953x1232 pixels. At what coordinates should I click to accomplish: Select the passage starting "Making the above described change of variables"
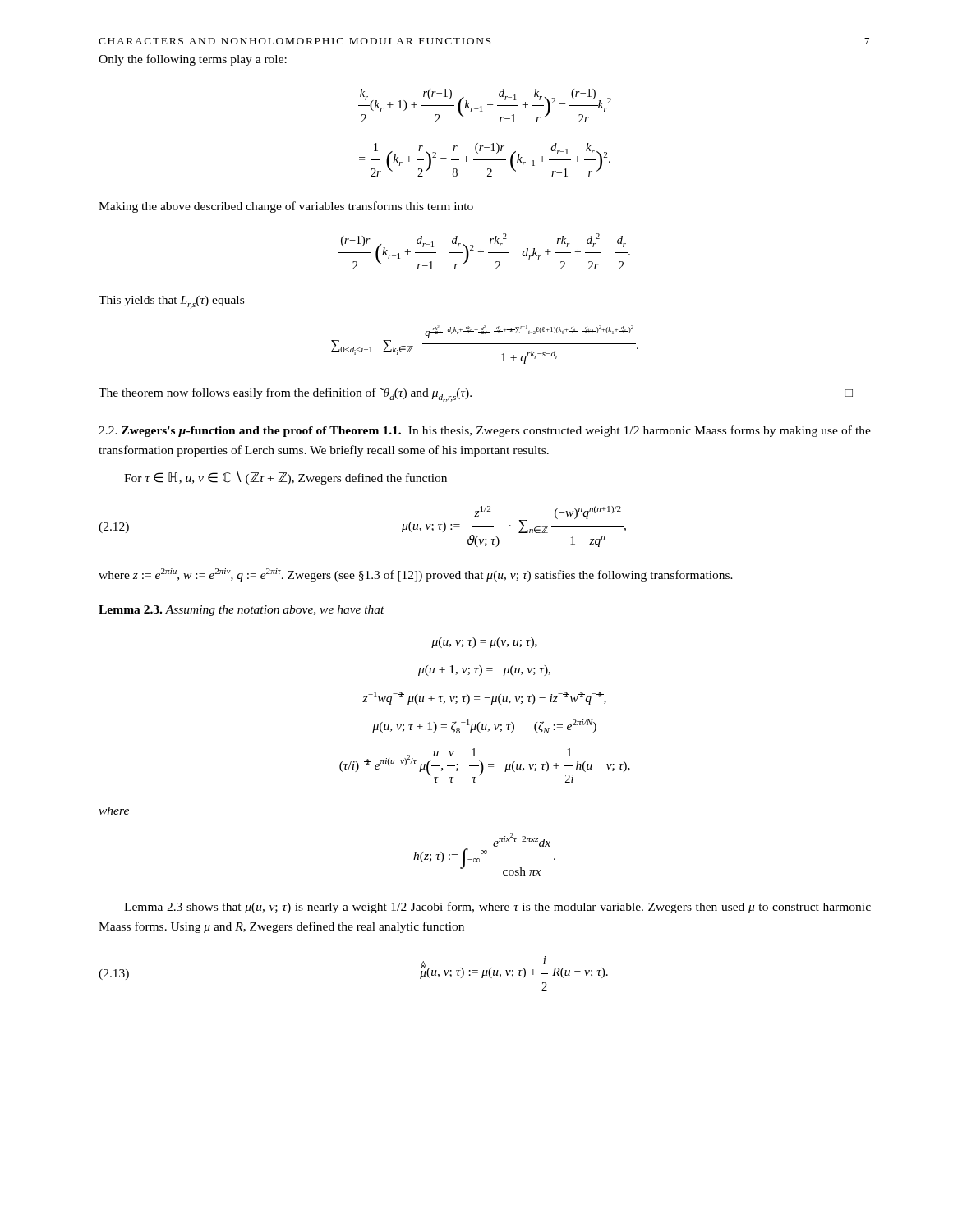click(286, 206)
